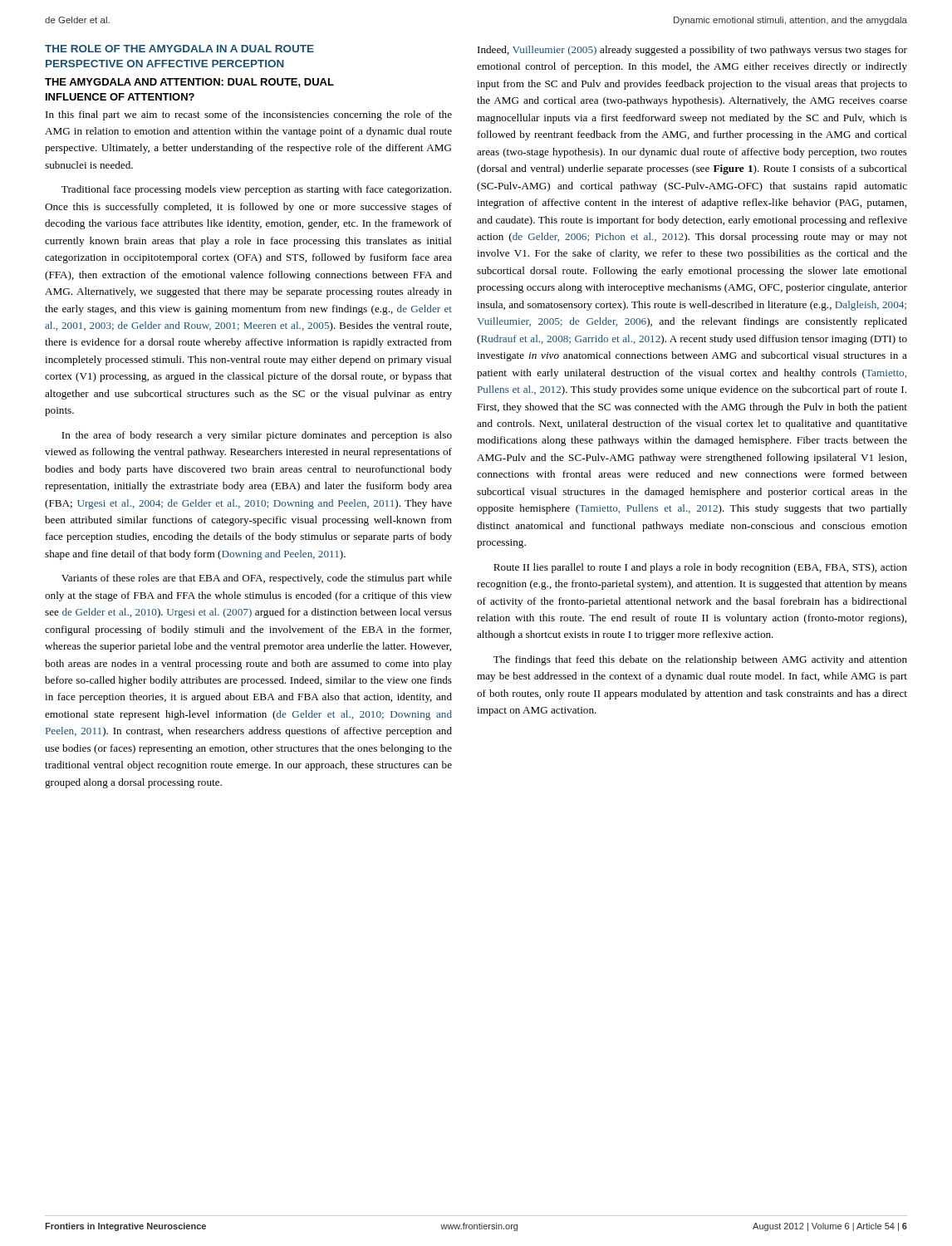
Task: Find the block on this page that starts "In the area of"
Action: [x=248, y=495]
